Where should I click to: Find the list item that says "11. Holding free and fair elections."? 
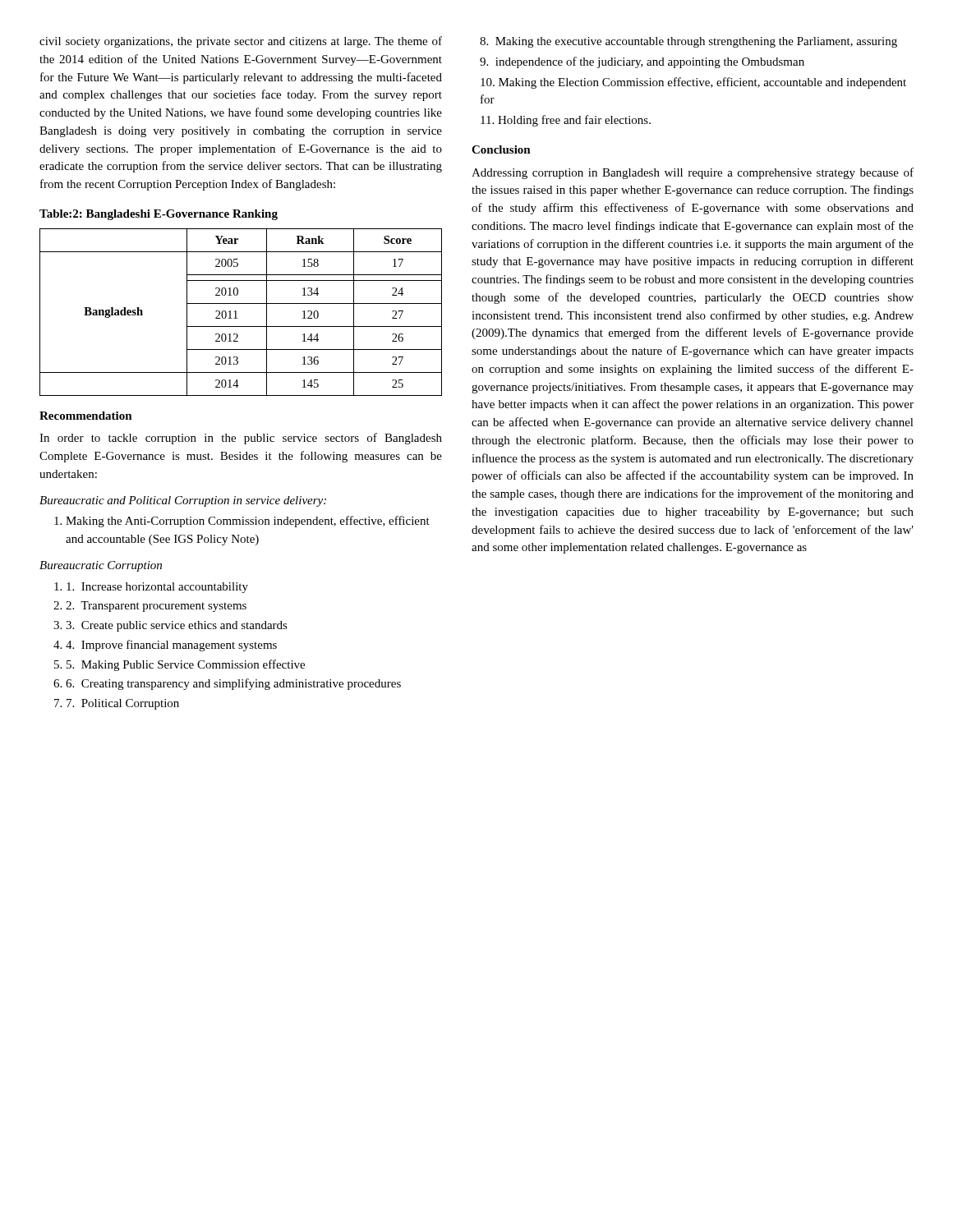click(566, 120)
